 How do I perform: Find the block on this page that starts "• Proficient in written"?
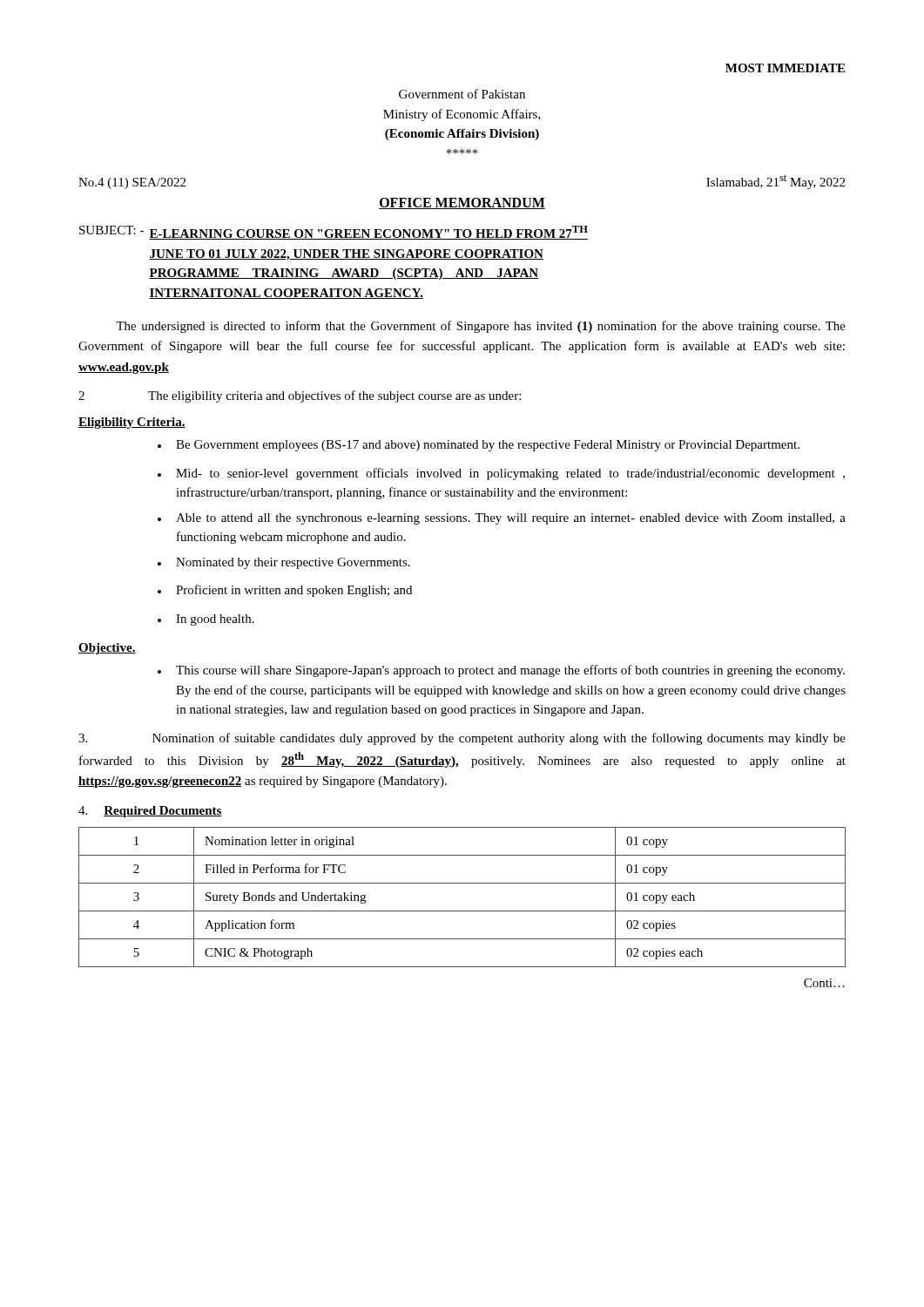coord(285,592)
